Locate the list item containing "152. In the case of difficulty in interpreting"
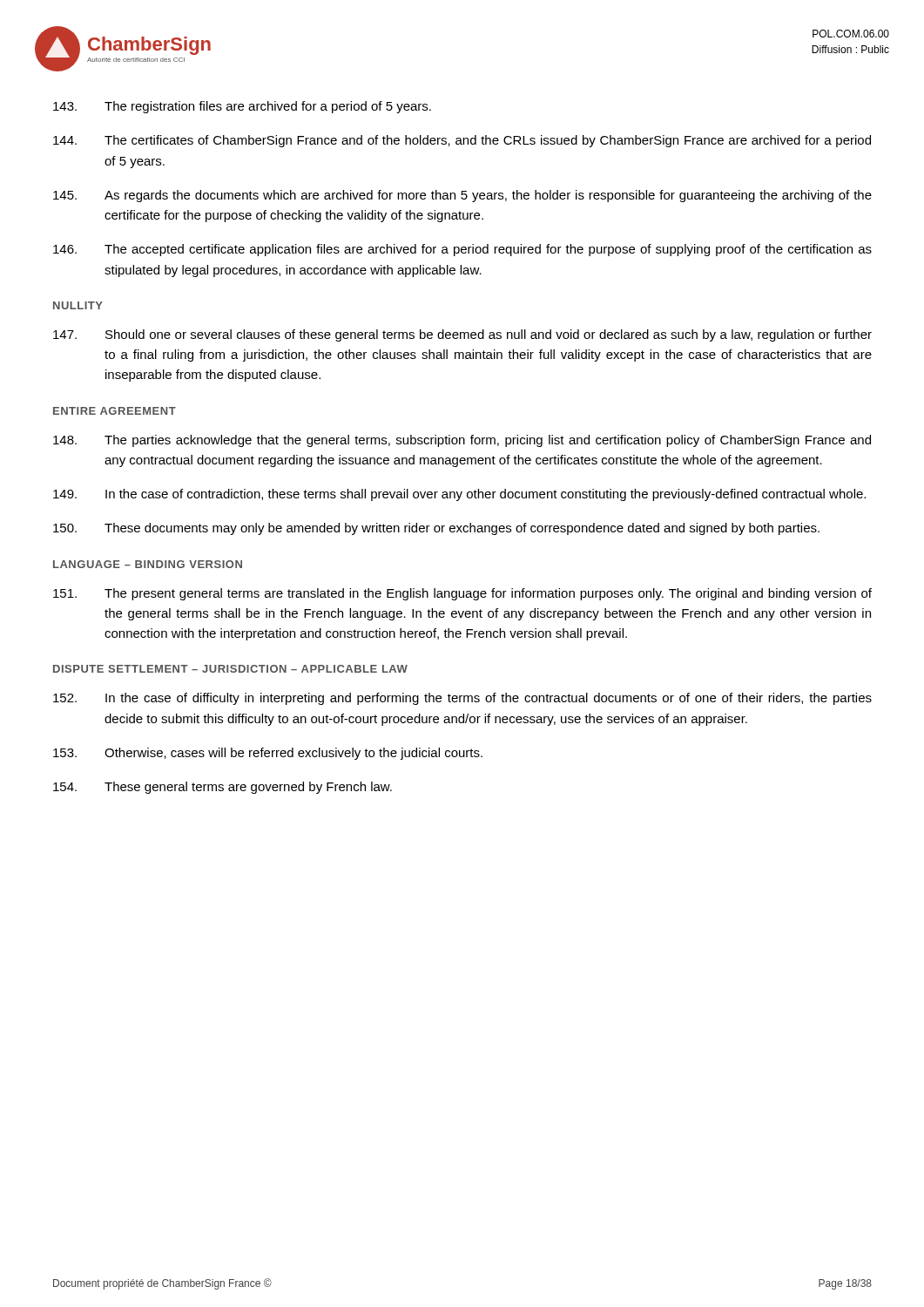The image size is (924, 1307). click(462, 708)
